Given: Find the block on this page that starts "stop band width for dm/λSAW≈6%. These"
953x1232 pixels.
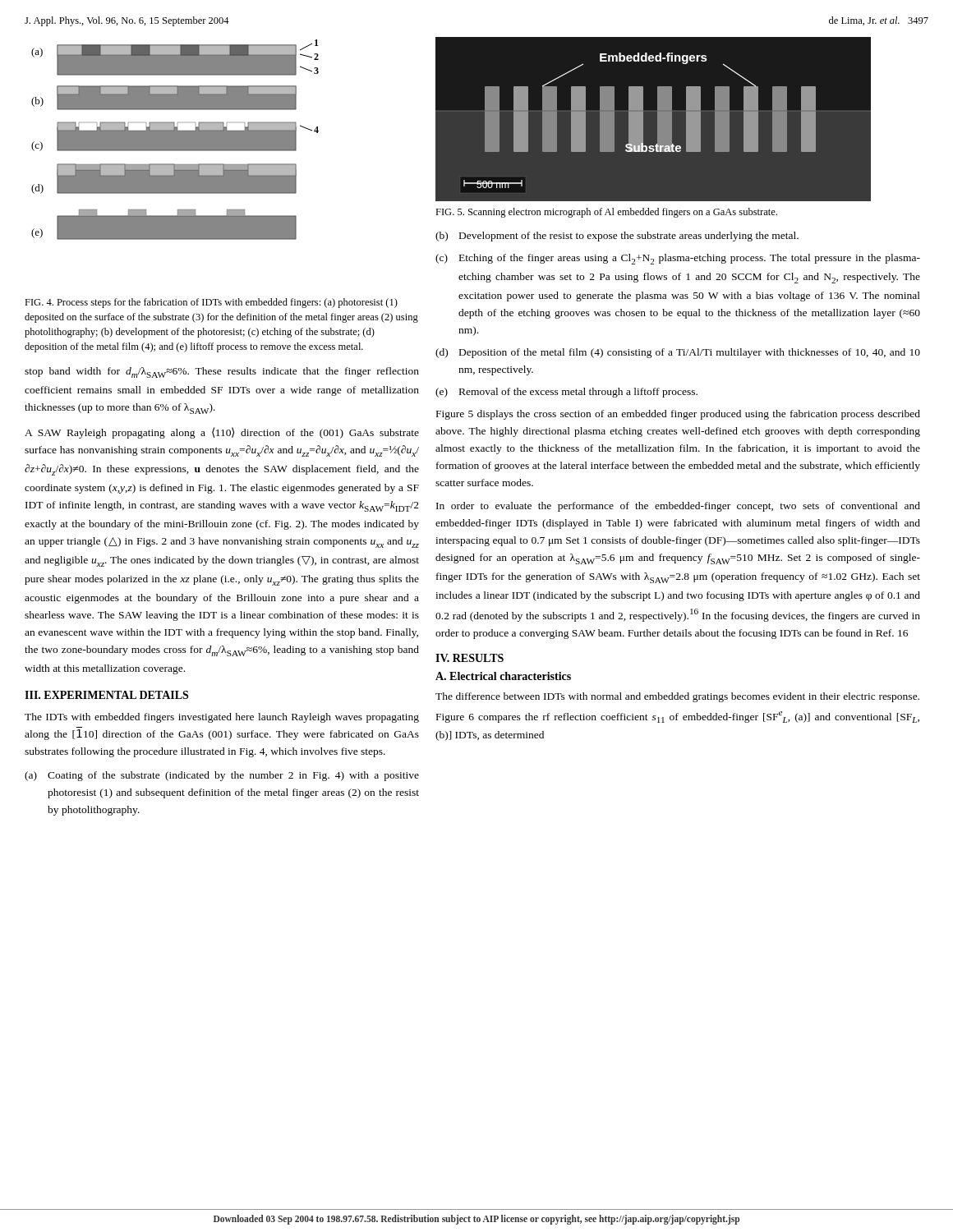Looking at the screenshot, I should point(222,390).
